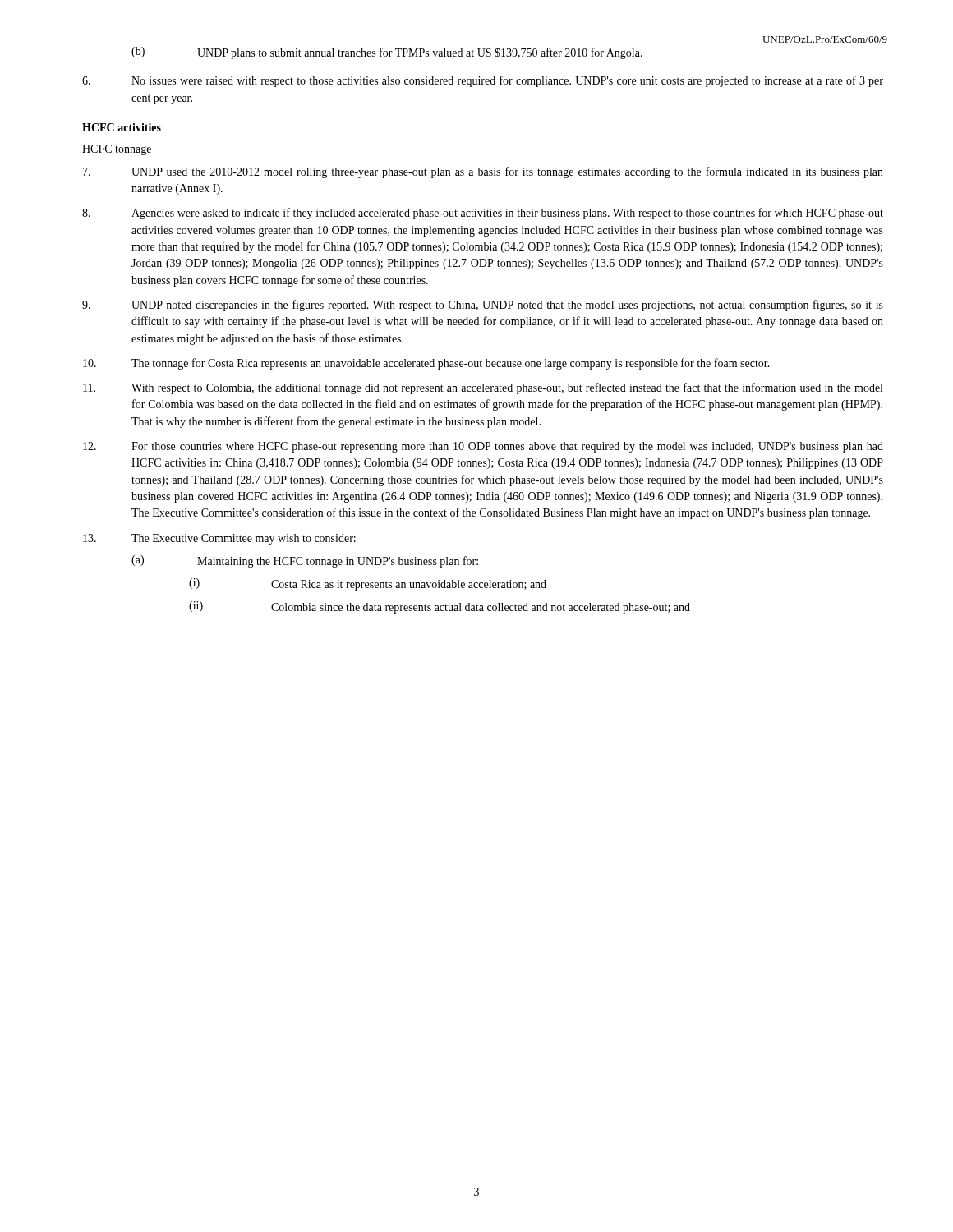
Task: Find the region starting "(i) Costa Rica"
Action: [485, 585]
